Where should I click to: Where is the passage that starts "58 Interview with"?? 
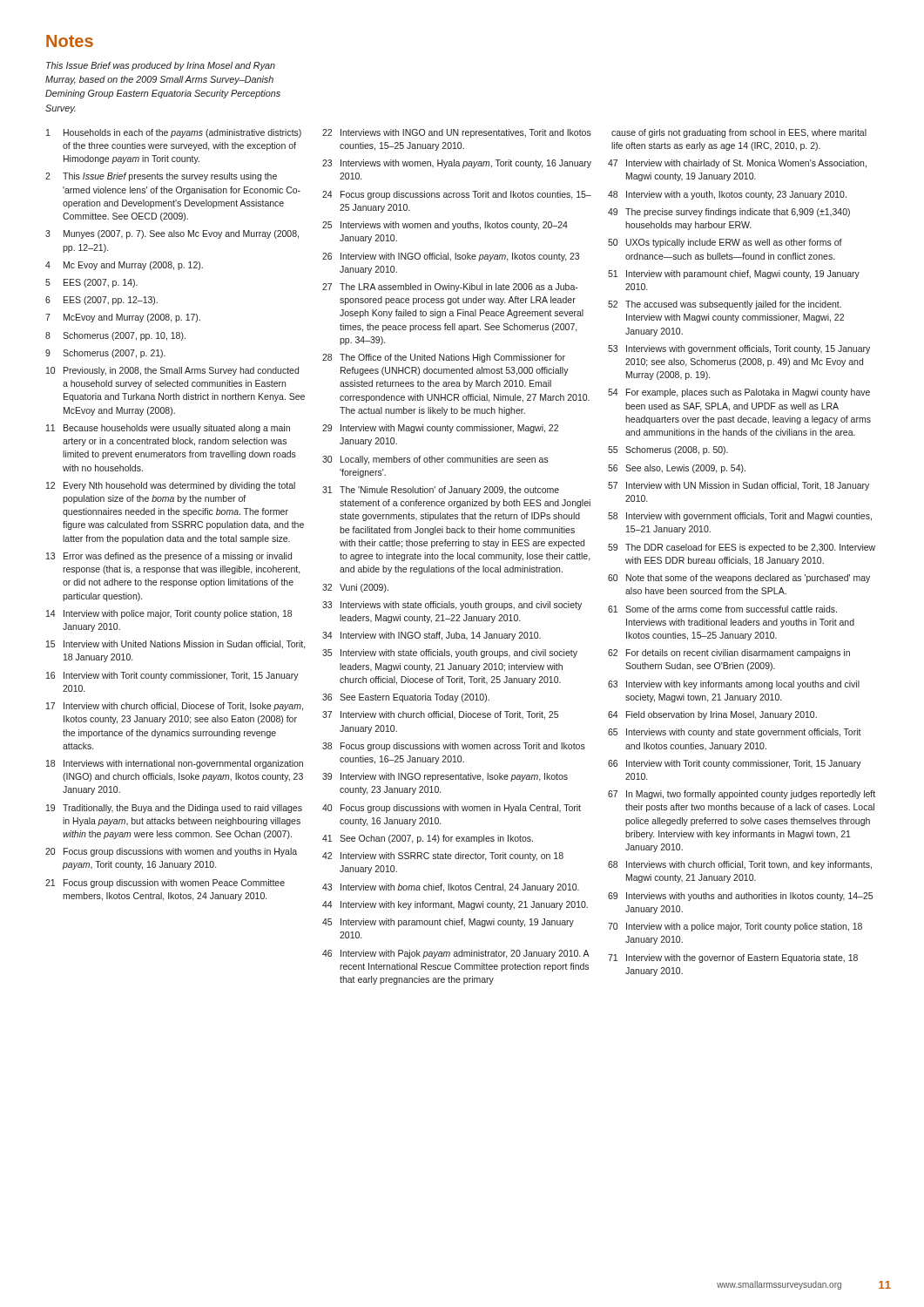click(x=743, y=523)
